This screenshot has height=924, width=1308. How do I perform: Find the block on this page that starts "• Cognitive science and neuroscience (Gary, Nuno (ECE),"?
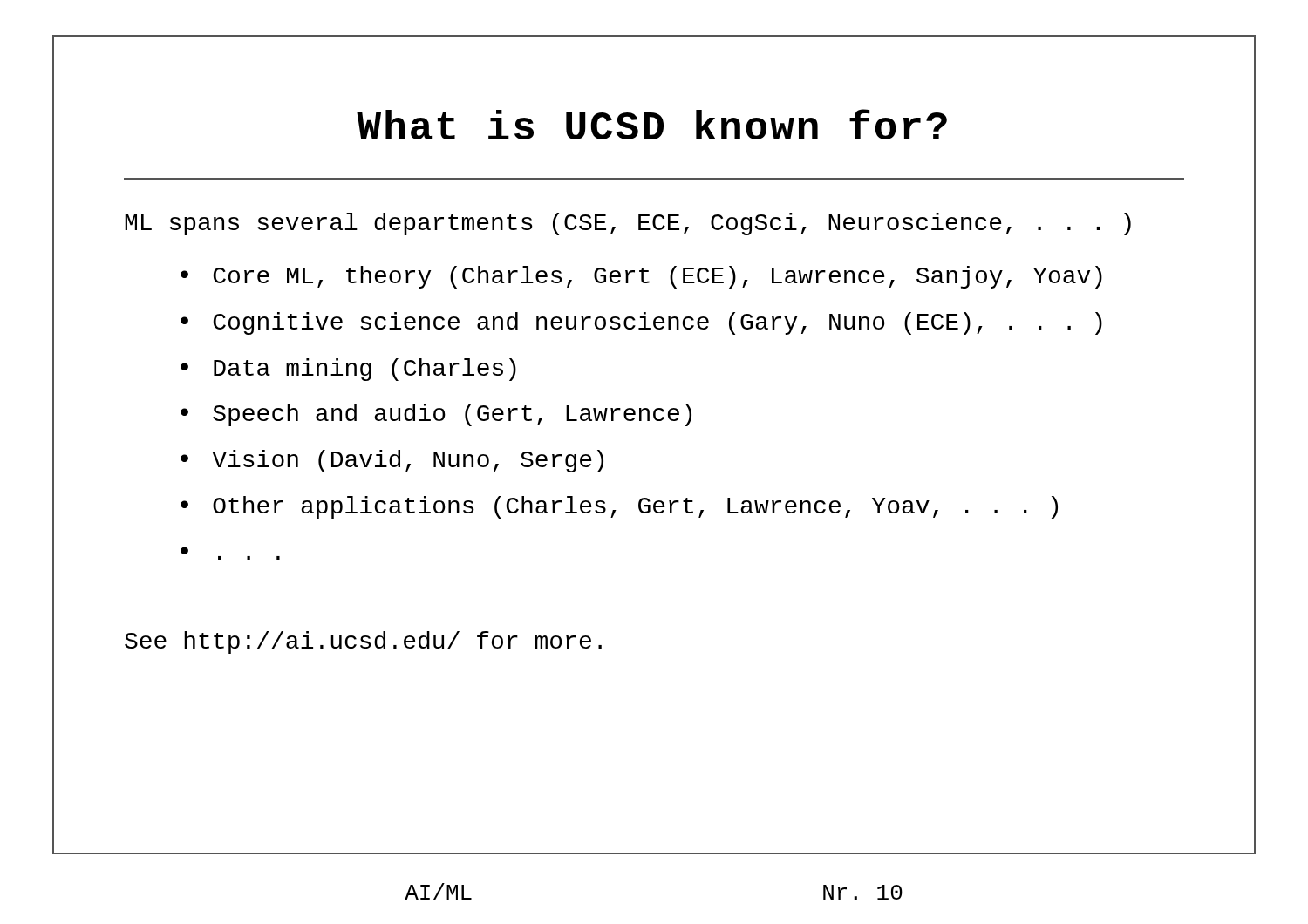pos(641,324)
